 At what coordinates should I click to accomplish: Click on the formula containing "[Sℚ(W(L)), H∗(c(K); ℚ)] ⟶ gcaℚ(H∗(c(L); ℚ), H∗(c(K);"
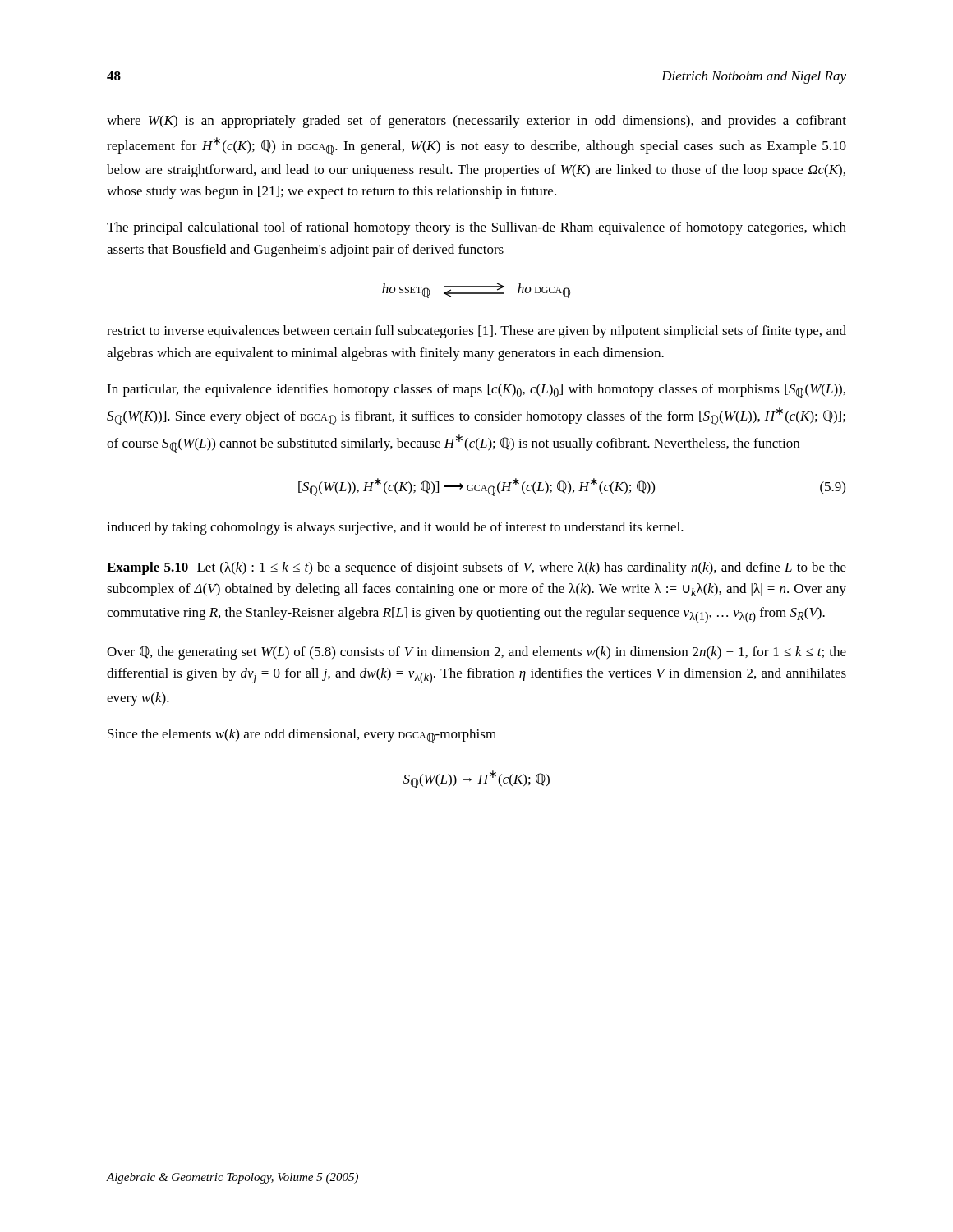(x=572, y=487)
